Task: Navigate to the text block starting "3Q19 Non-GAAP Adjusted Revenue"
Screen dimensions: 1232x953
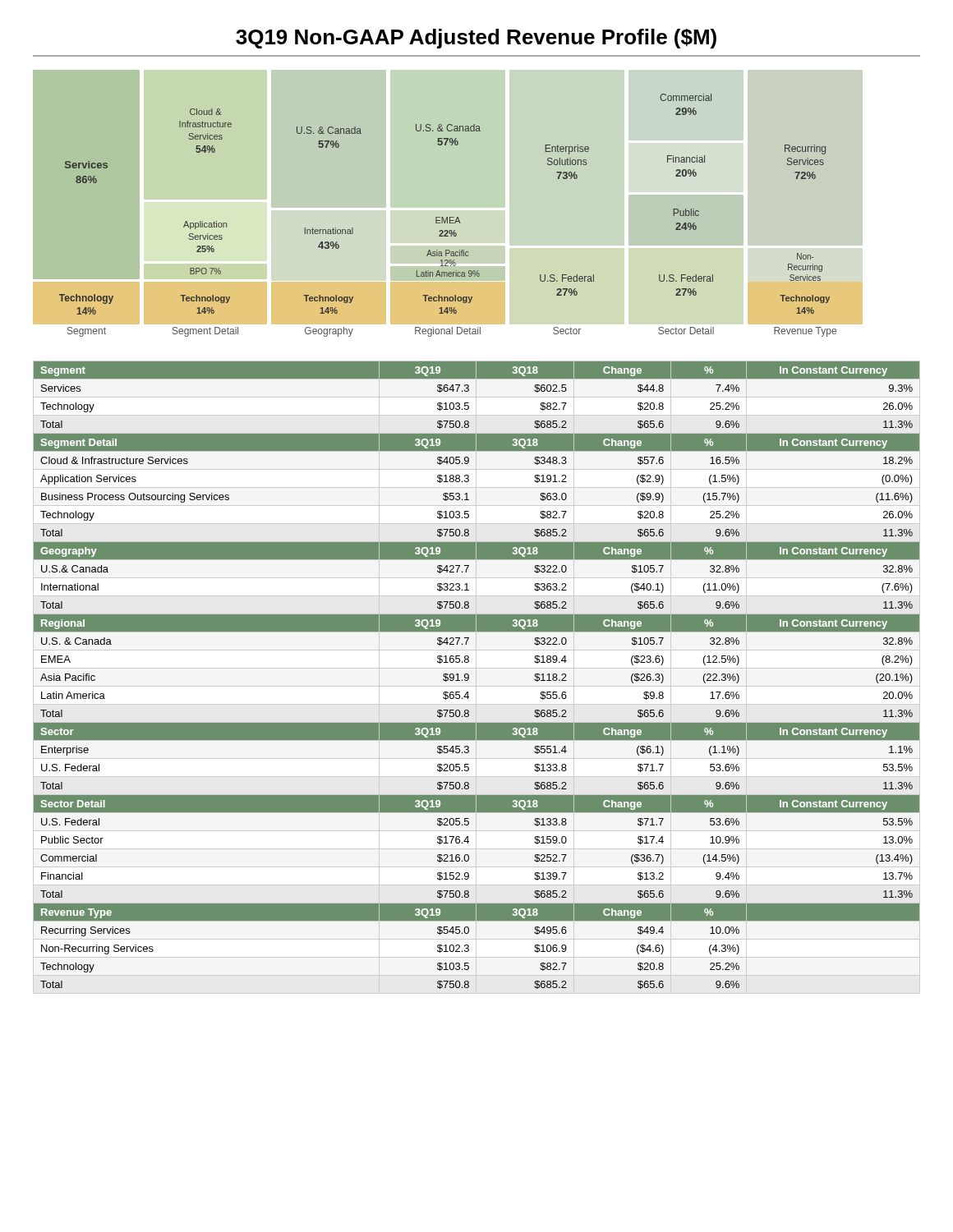Action: coord(476,41)
